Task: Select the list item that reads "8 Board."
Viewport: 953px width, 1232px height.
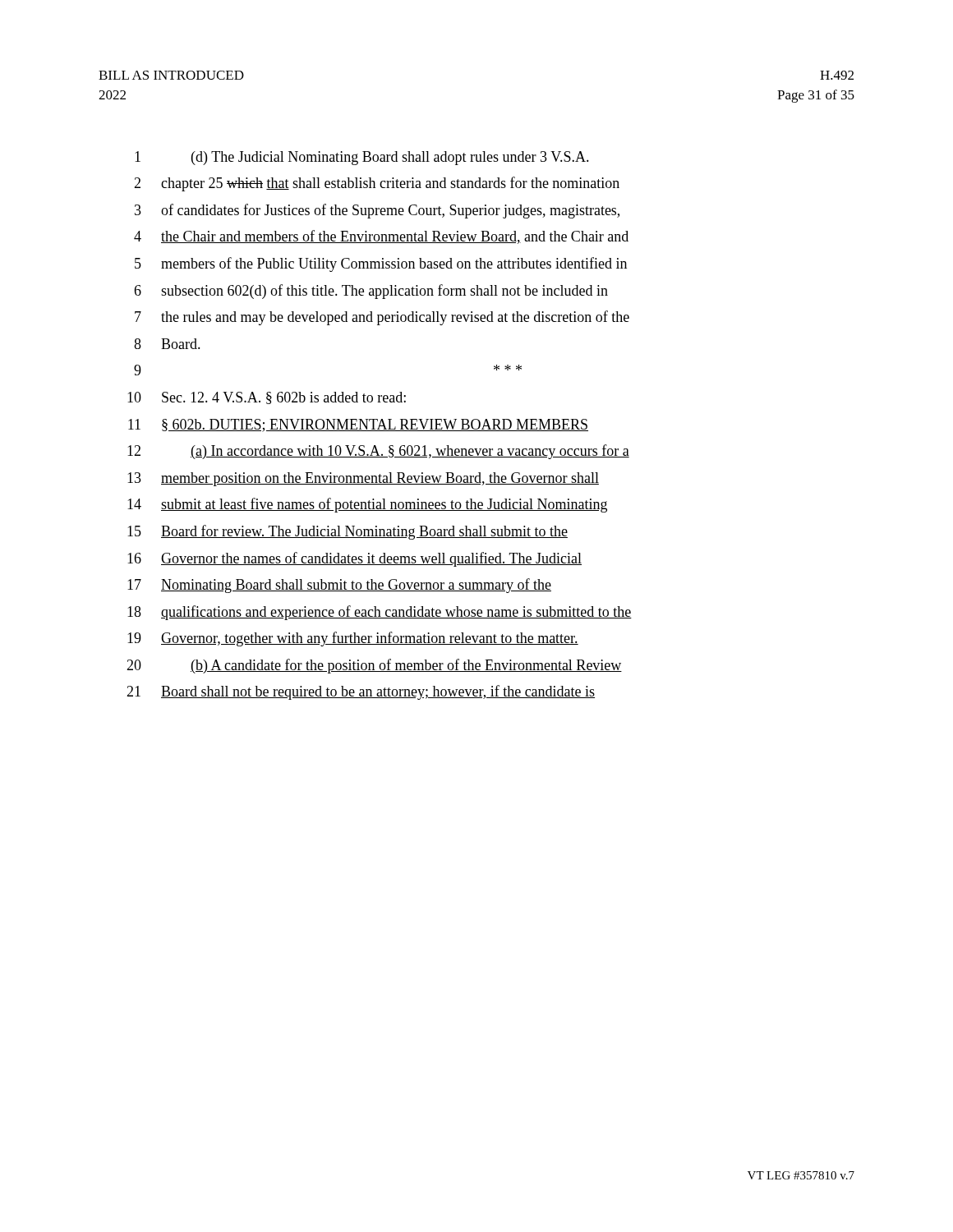Action: pos(167,344)
